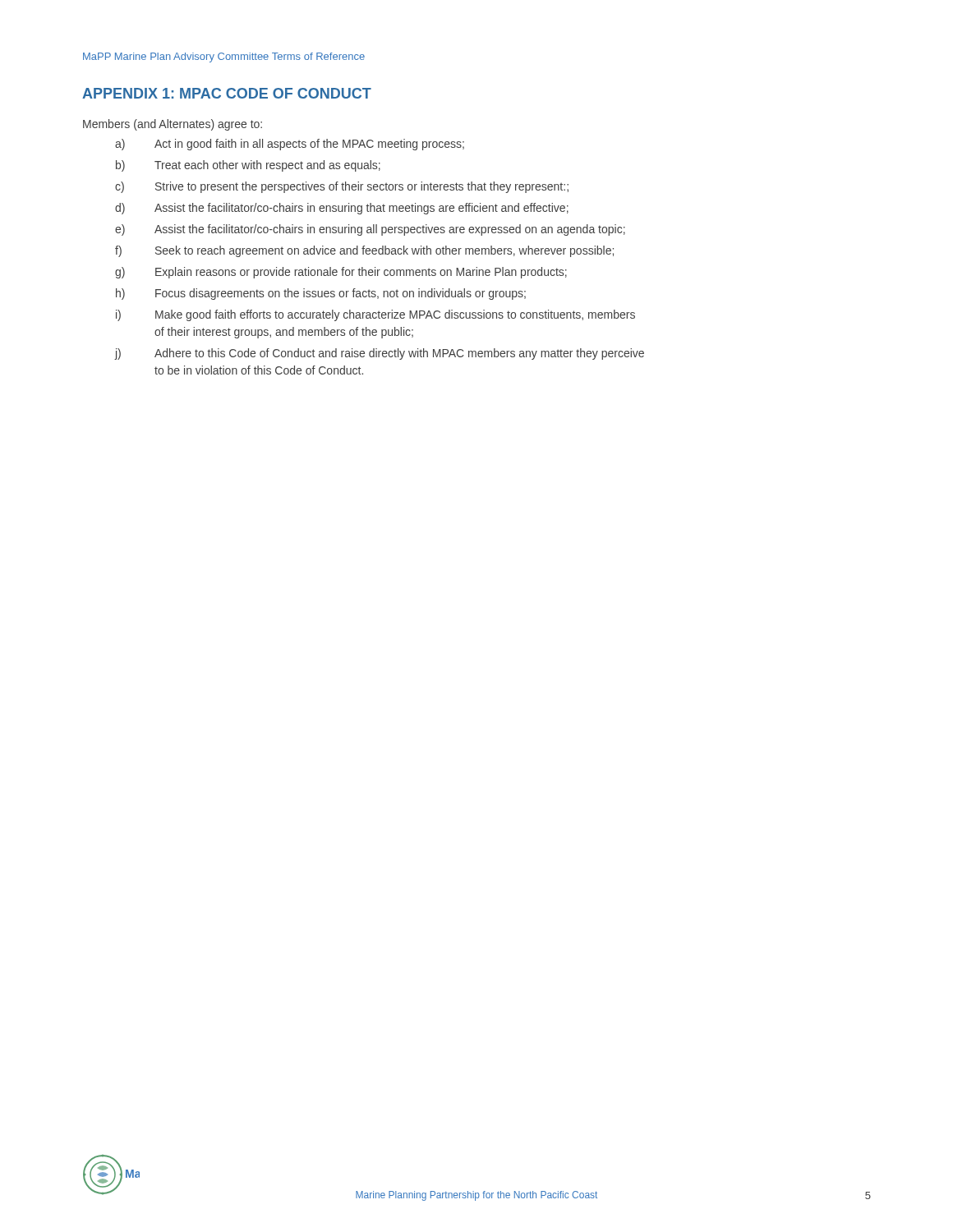Viewport: 953px width, 1232px height.
Task: Select the list item that says "h) Focus disagreements on the issues or facts,"
Action: click(476, 294)
